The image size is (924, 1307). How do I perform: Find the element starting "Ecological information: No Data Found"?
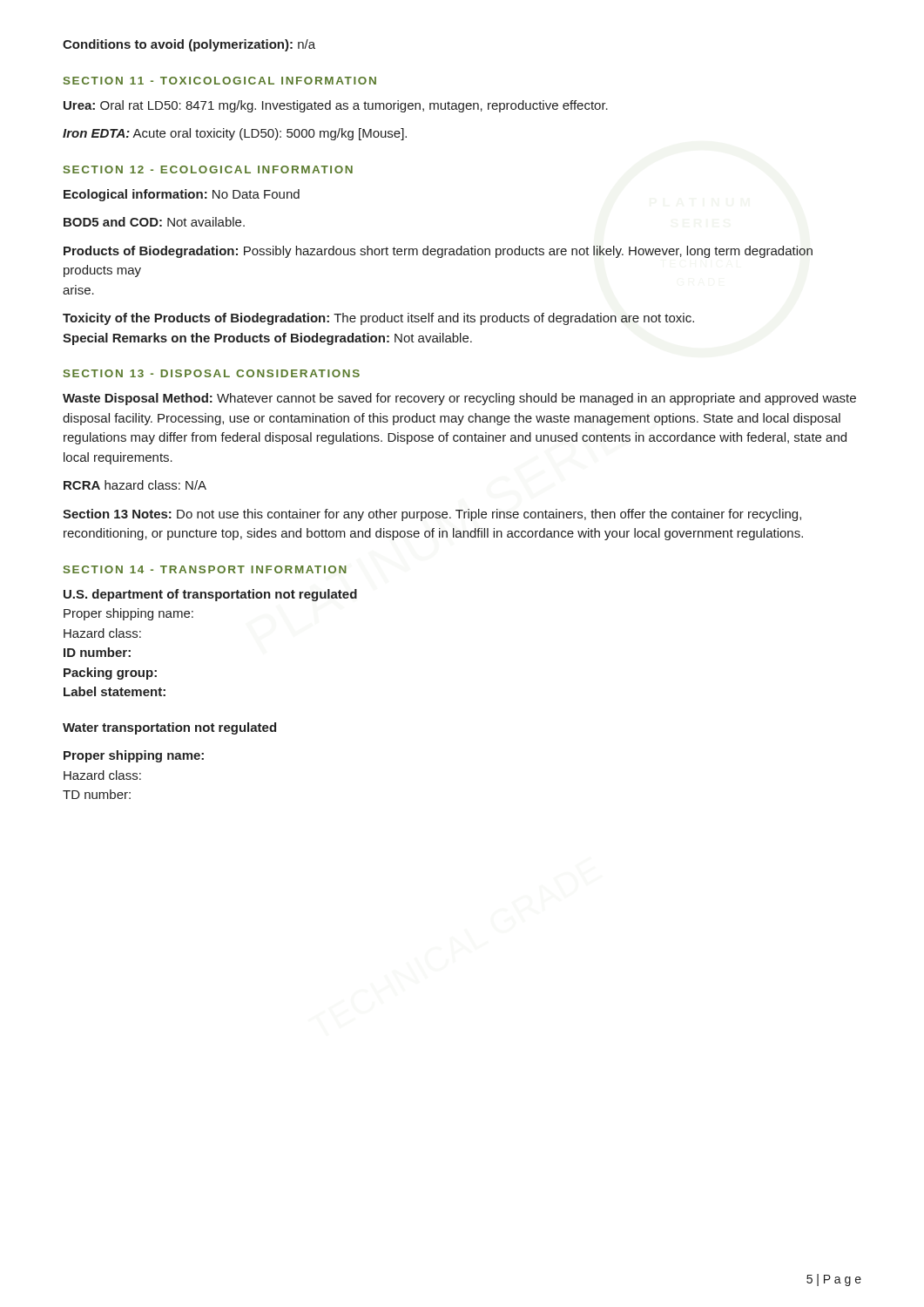pyautogui.click(x=182, y=195)
